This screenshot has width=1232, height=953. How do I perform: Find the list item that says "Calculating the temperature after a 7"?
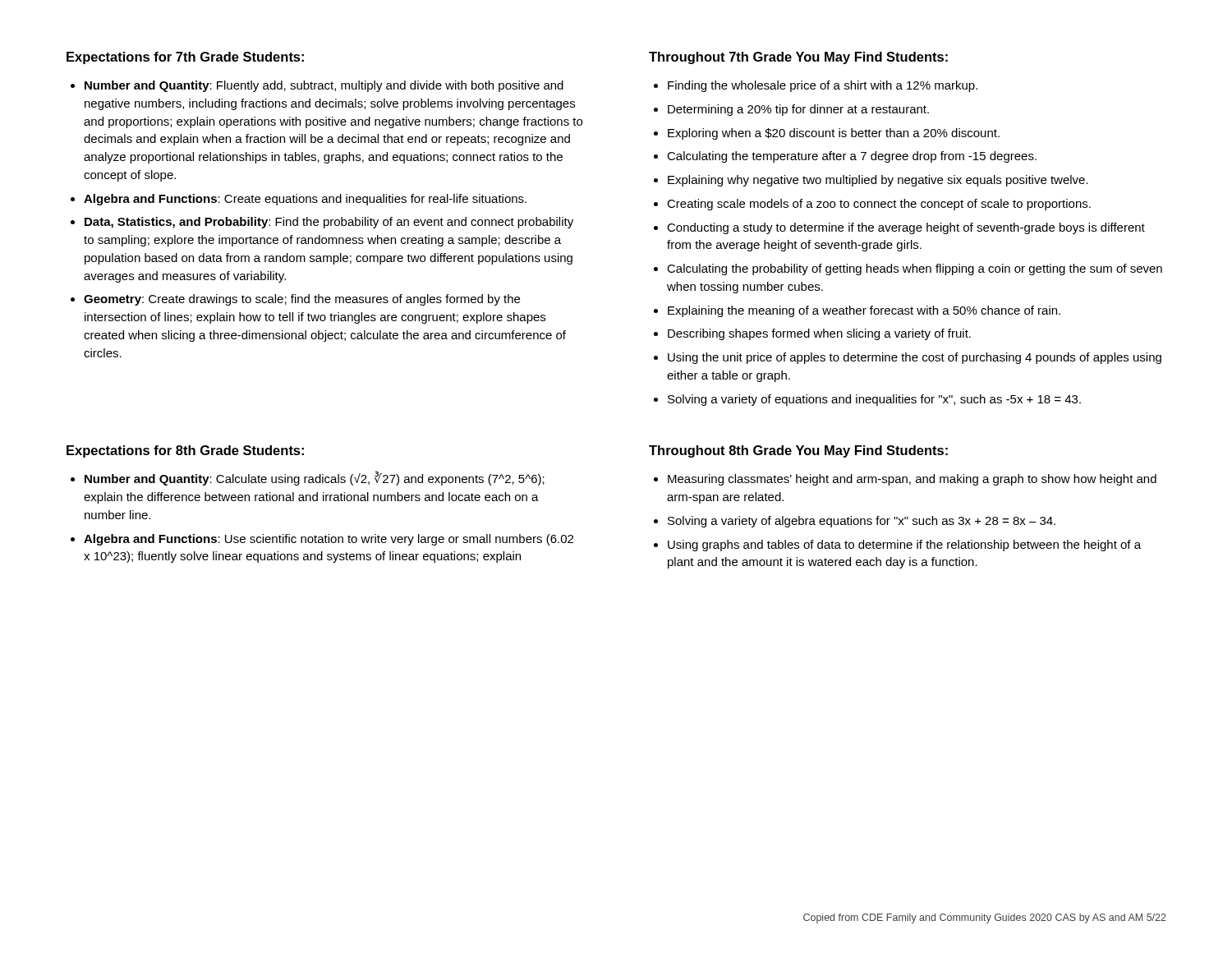pos(852,156)
